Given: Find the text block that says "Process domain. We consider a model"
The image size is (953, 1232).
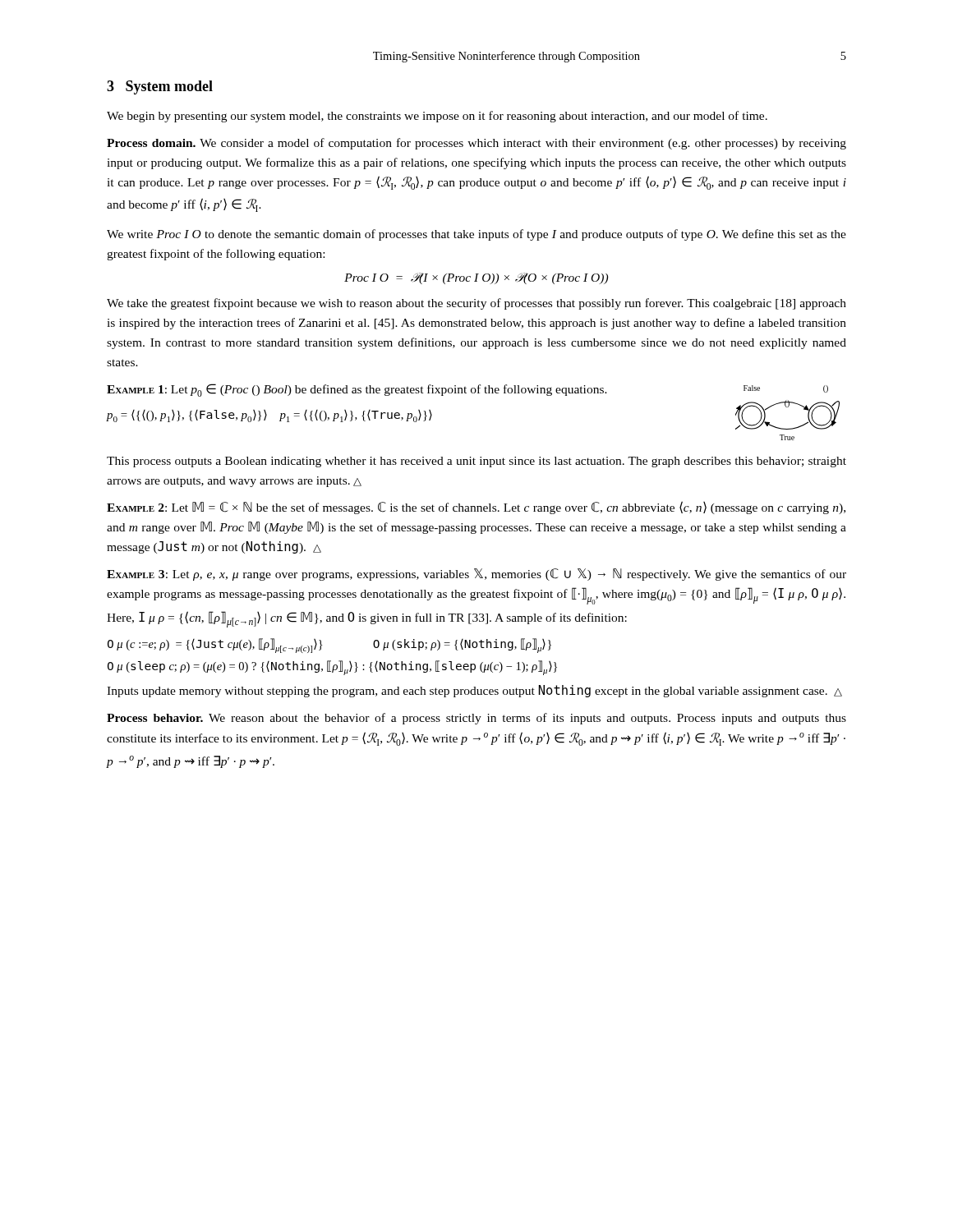Looking at the screenshot, I should [x=476, y=175].
